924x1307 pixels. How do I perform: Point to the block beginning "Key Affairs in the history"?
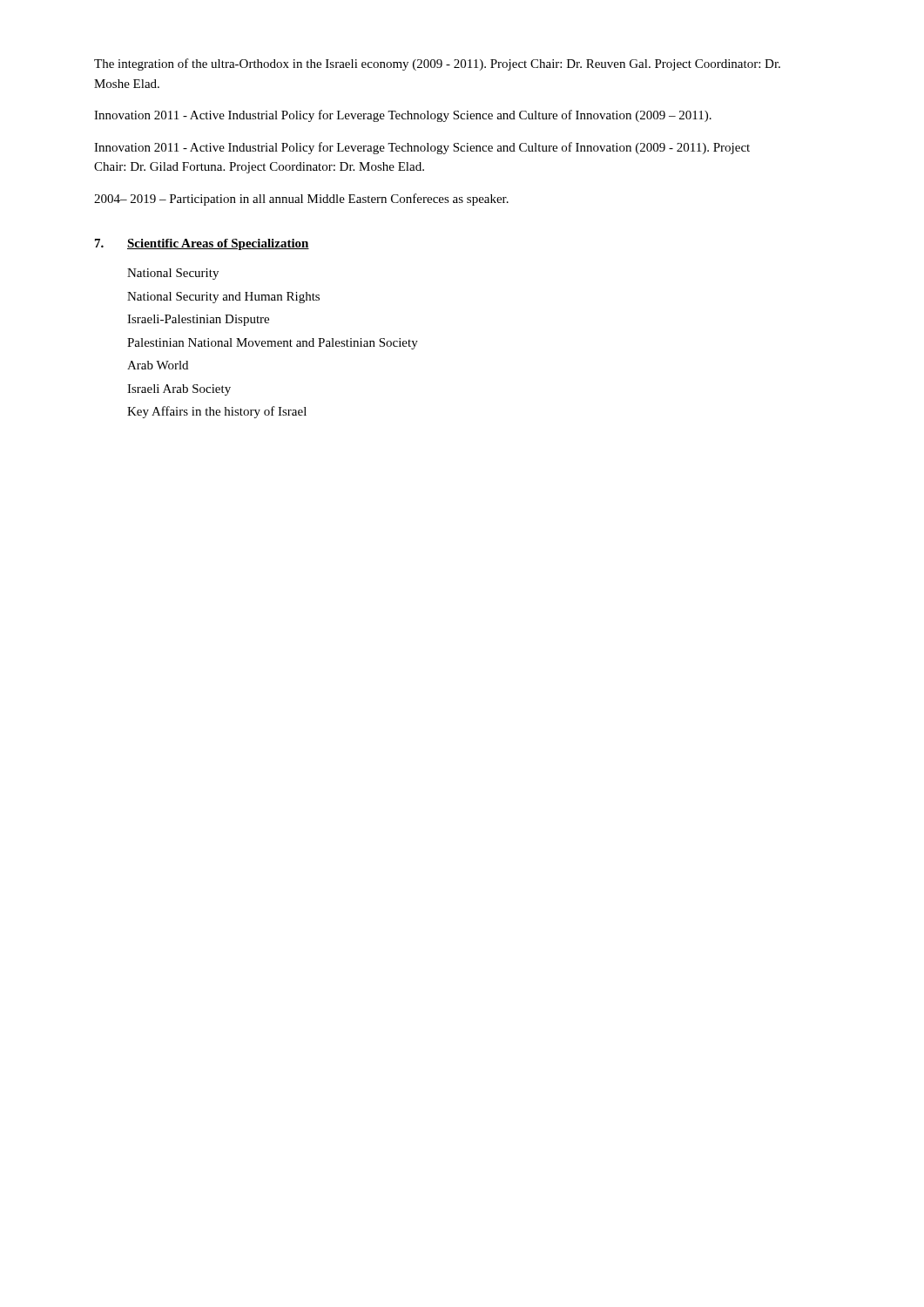(x=217, y=411)
